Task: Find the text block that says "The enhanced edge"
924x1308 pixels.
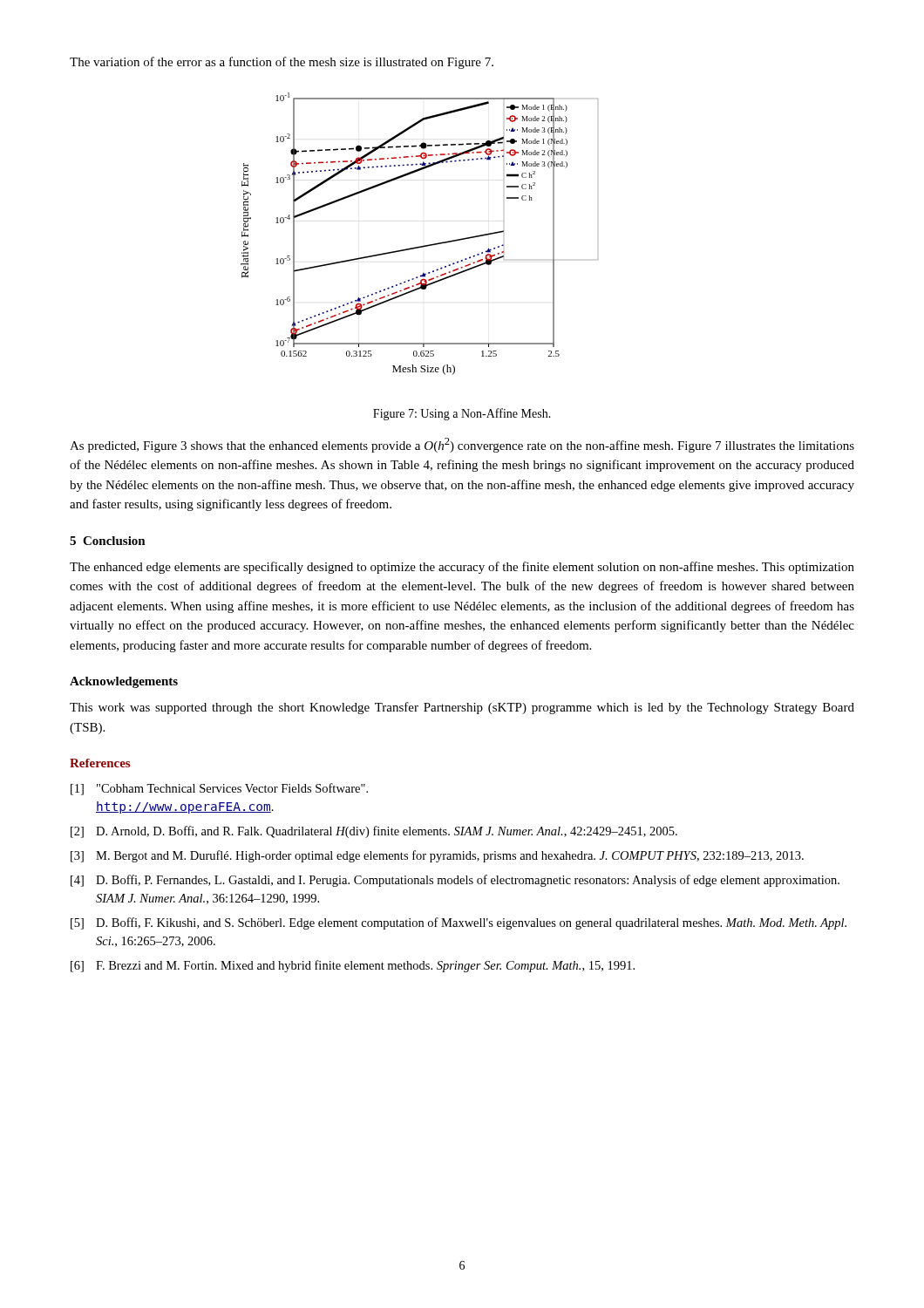Action: 462,606
